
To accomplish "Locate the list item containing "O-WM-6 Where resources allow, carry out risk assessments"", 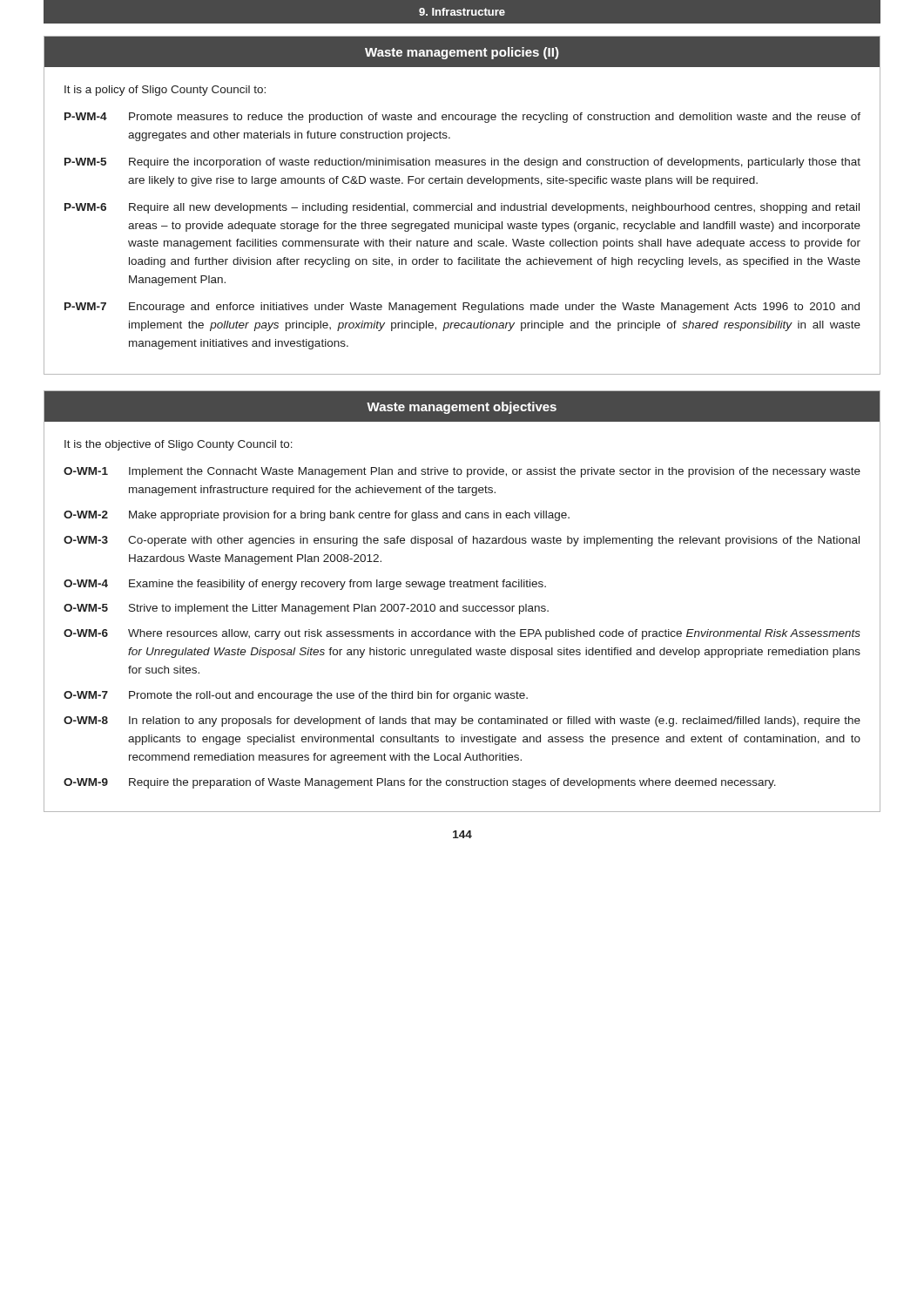I will tap(462, 652).
